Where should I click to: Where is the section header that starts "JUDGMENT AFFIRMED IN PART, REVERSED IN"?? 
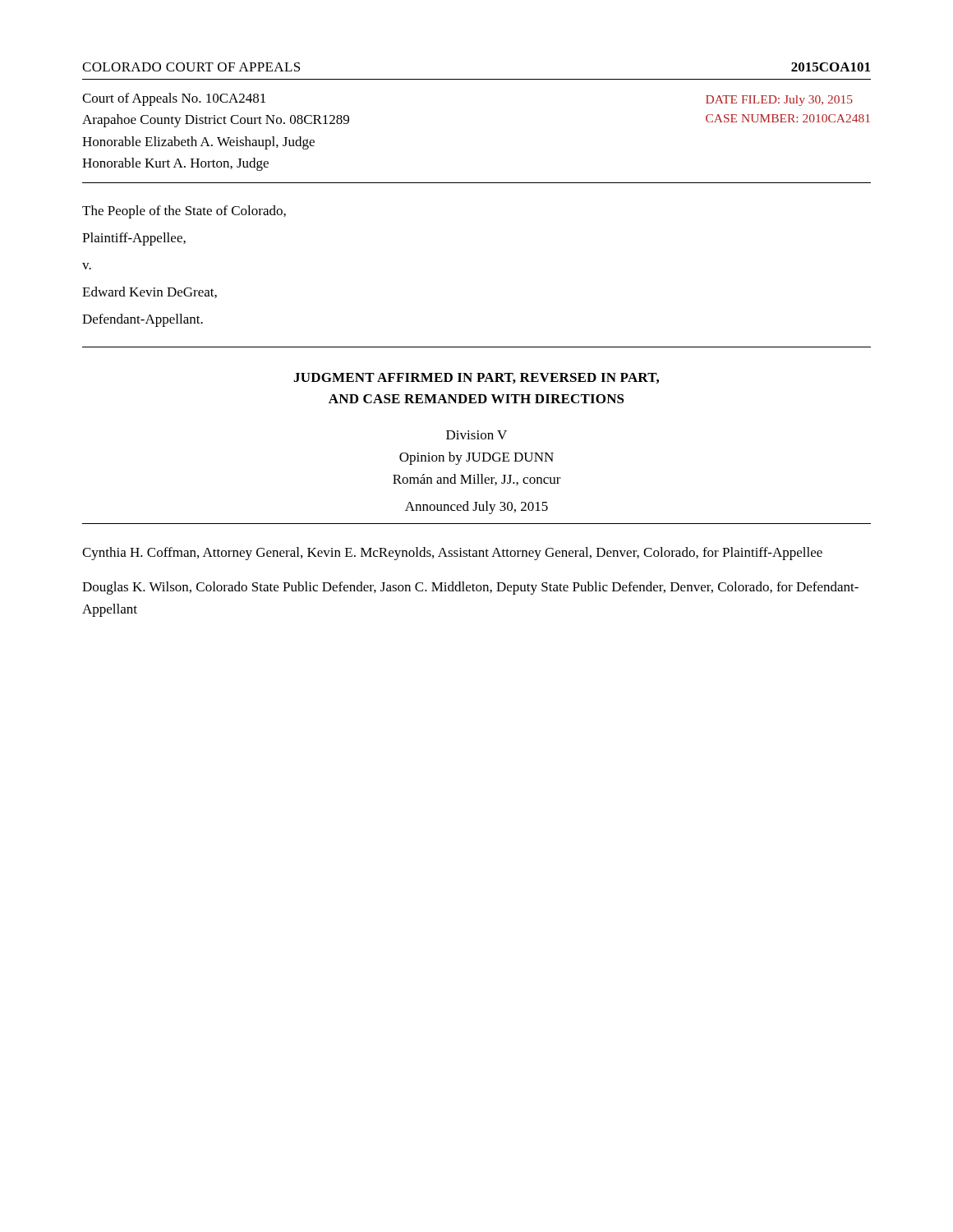tap(476, 389)
